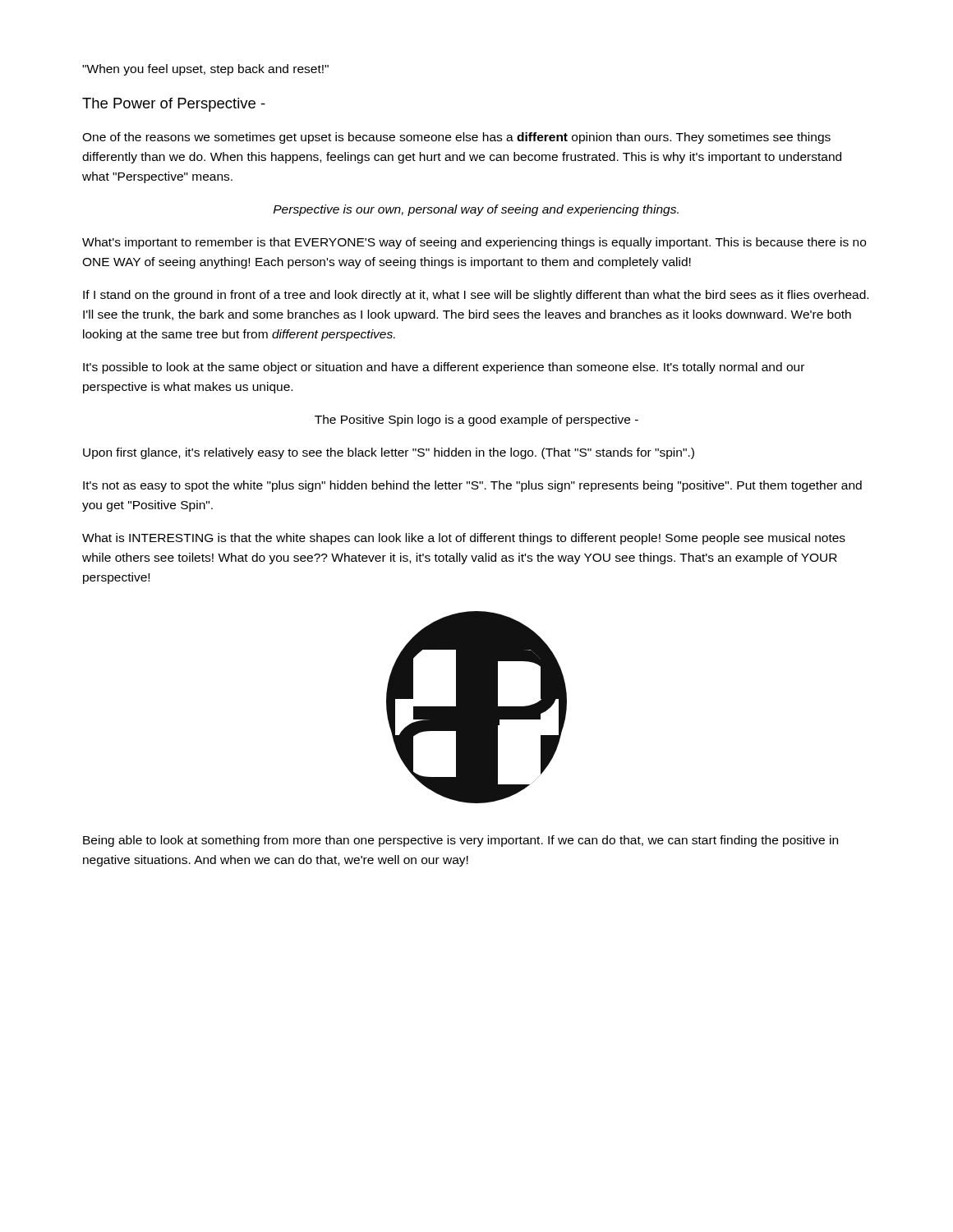Viewport: 953px width, 1232px height.
Task: Click on the text block containing "Perspective is our own, personal way"
Action: point(476,209)
